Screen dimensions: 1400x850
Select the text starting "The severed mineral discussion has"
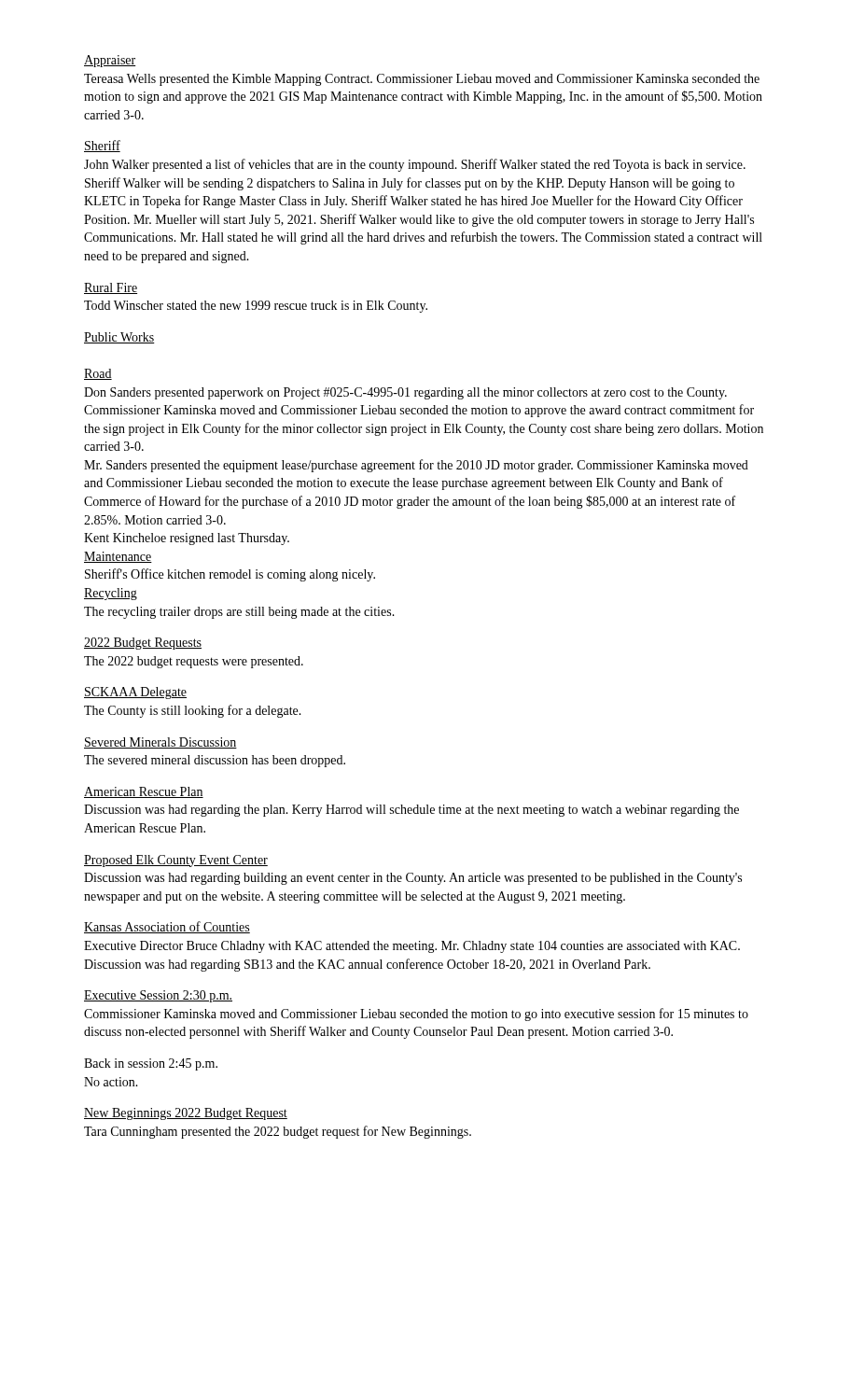[215, 761]
